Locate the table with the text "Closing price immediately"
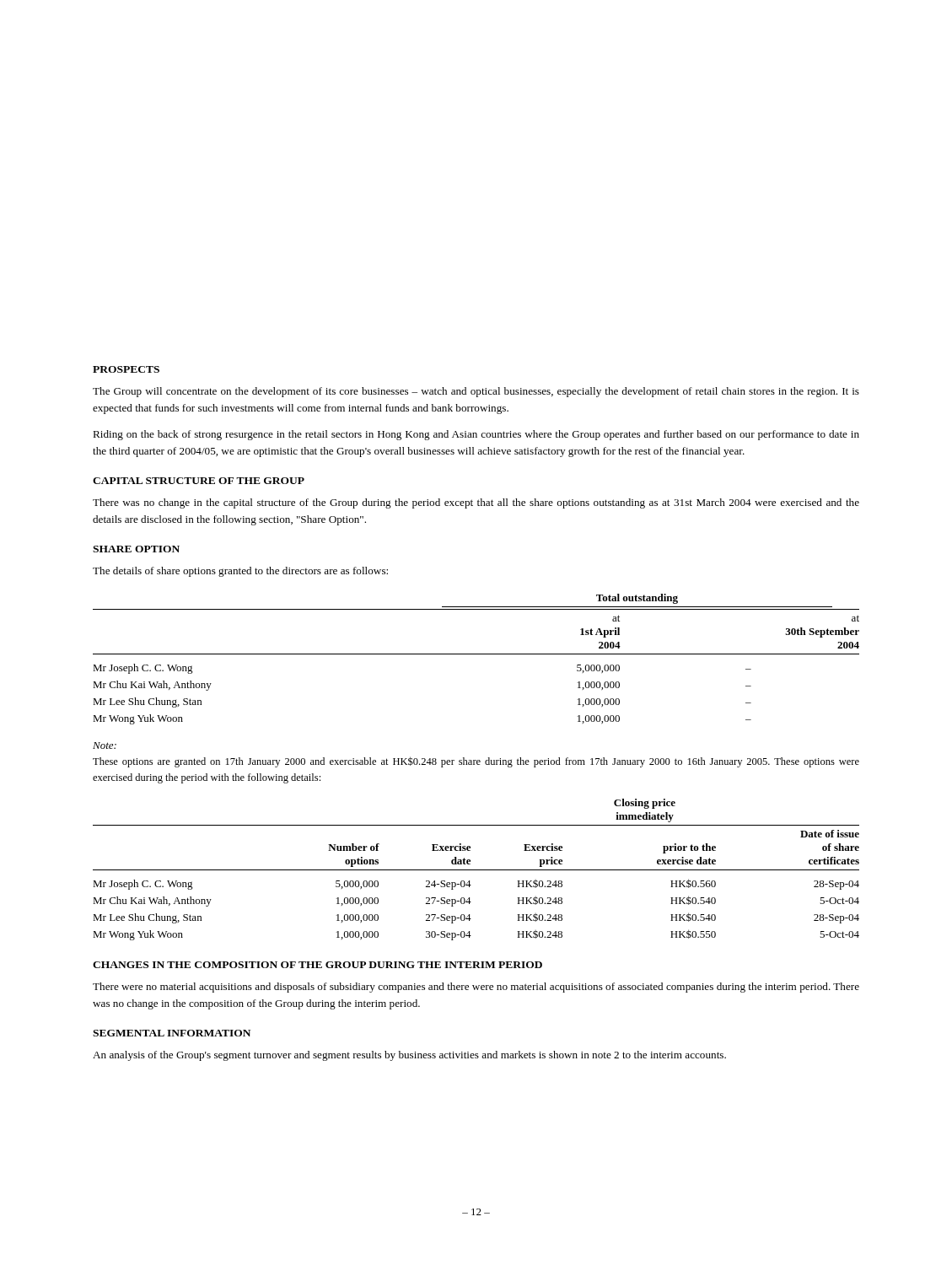This screenshot has height=1265, width=952. coord(476,868)
